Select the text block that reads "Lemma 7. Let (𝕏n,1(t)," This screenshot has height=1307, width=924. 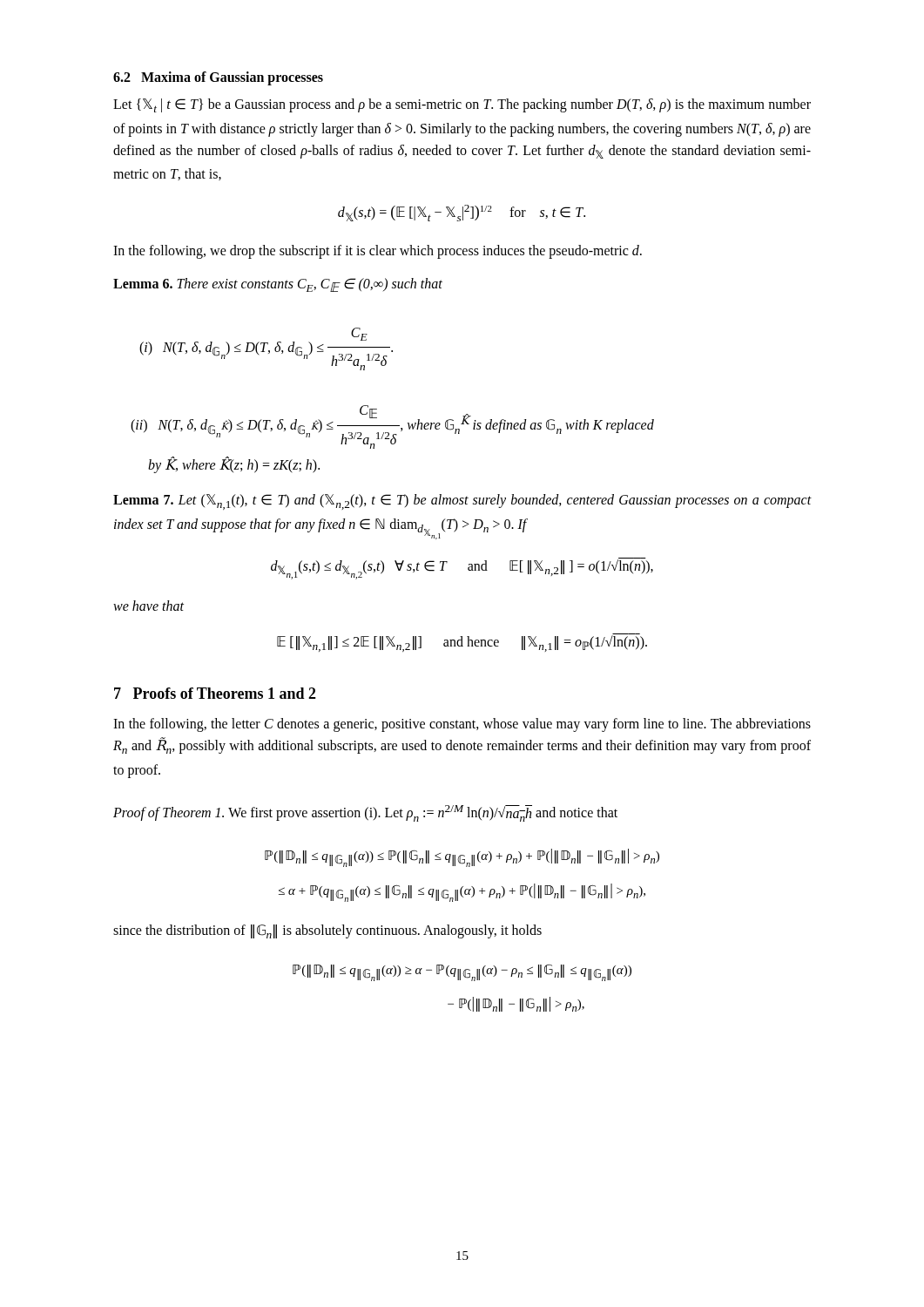pos(462,516)
